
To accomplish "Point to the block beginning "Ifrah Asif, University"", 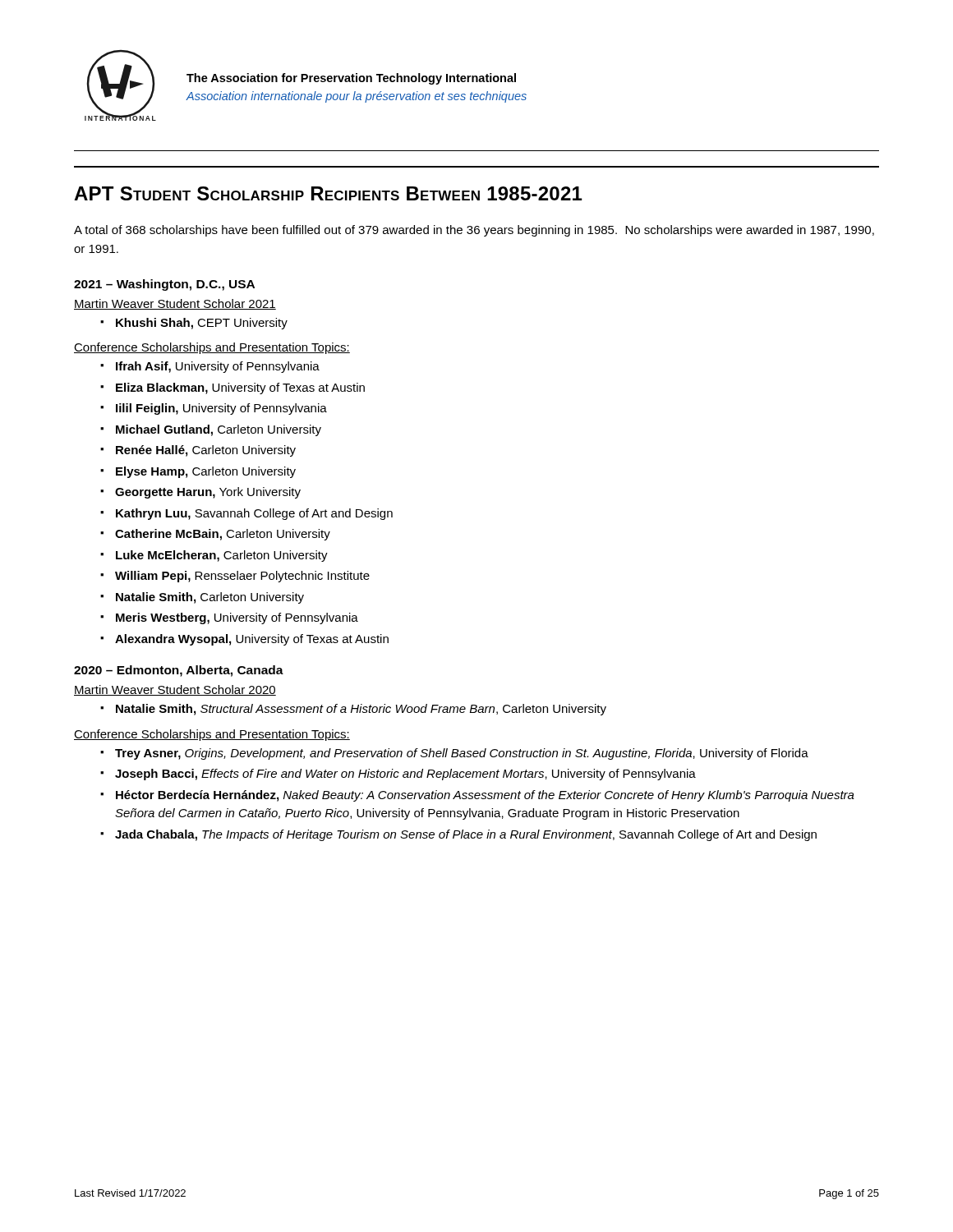I will point(217,366).
